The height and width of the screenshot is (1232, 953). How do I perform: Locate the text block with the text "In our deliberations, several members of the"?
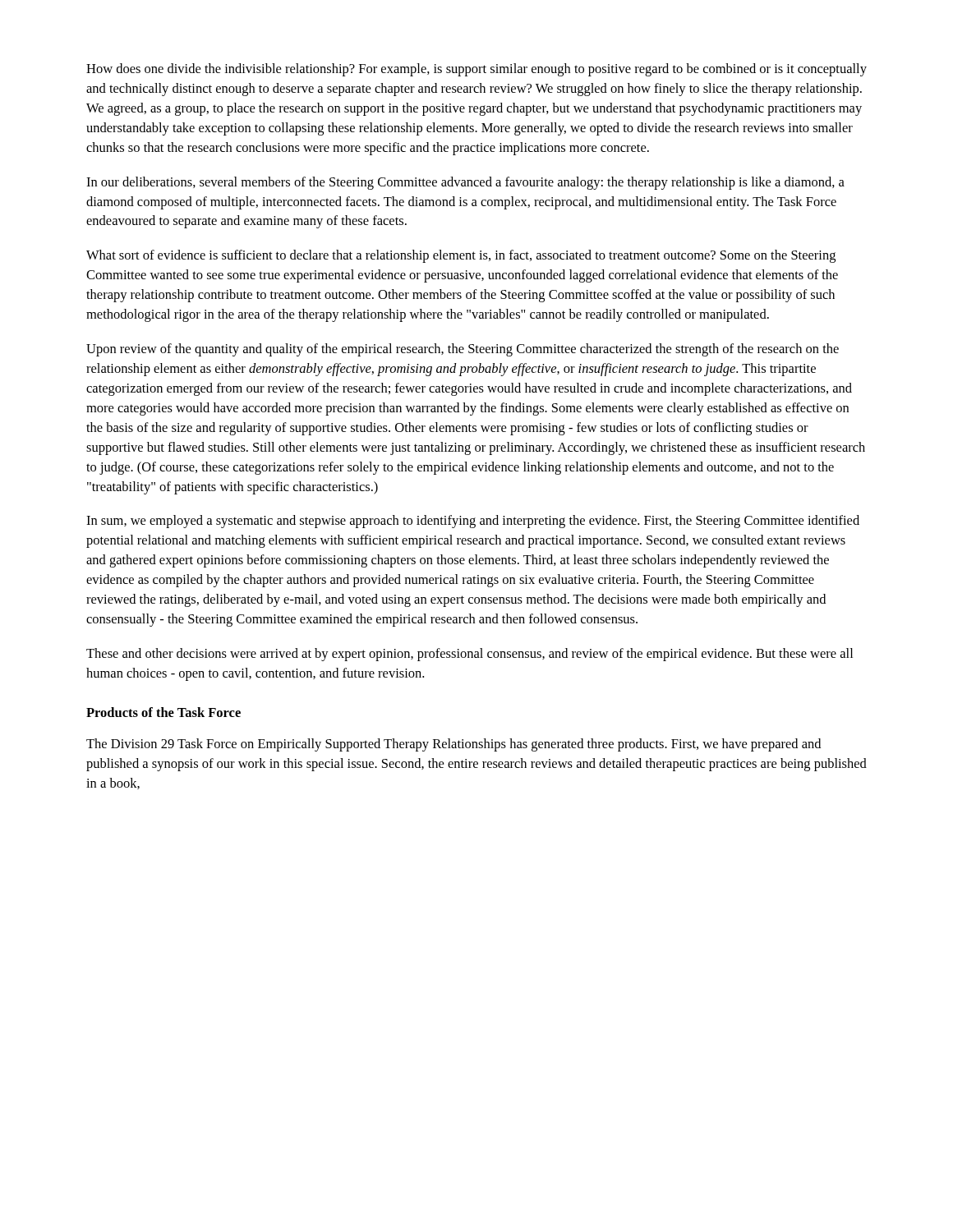[465, 201]
